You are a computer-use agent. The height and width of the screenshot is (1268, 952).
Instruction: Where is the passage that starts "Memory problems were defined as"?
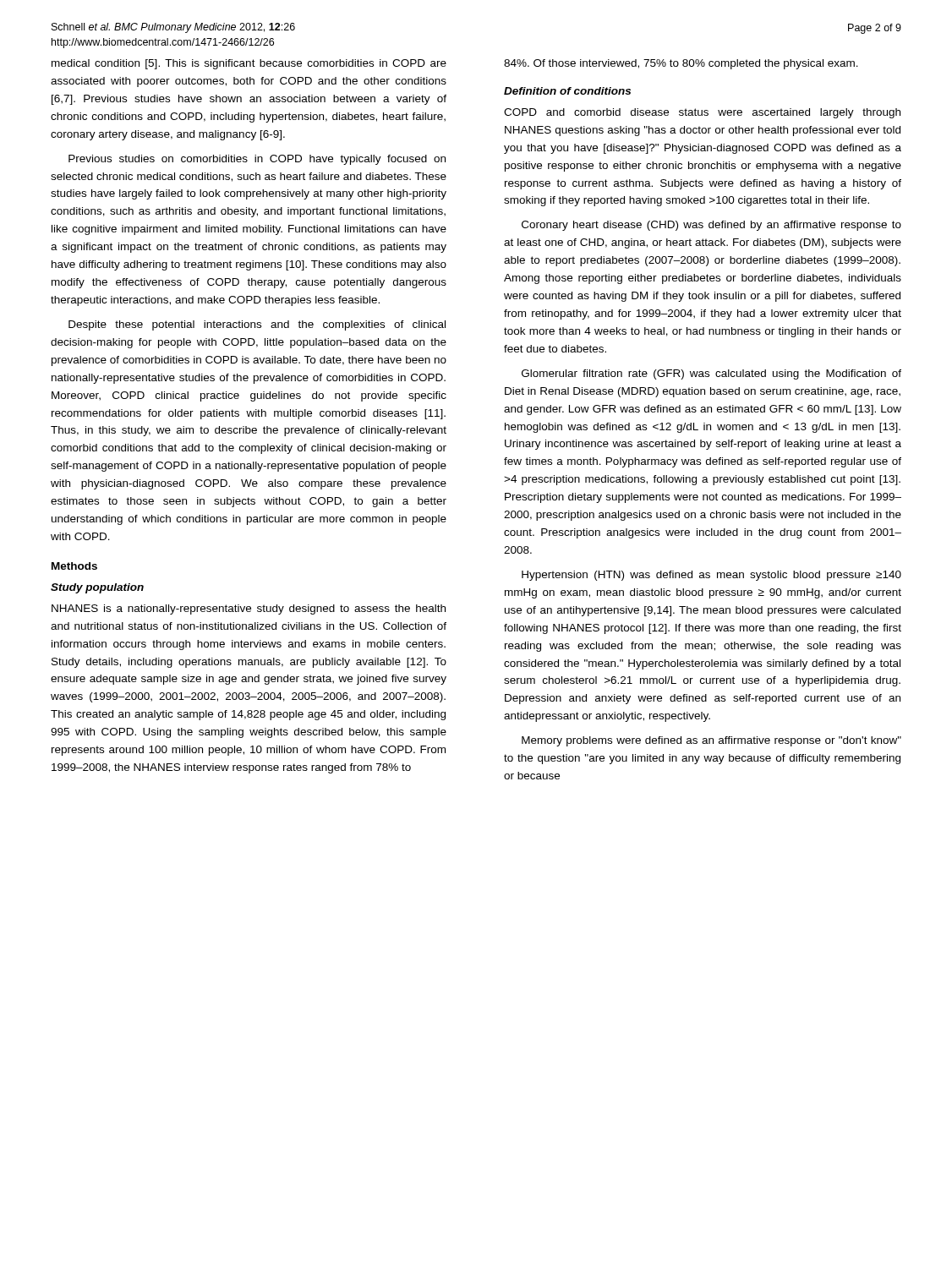(703, 759)
